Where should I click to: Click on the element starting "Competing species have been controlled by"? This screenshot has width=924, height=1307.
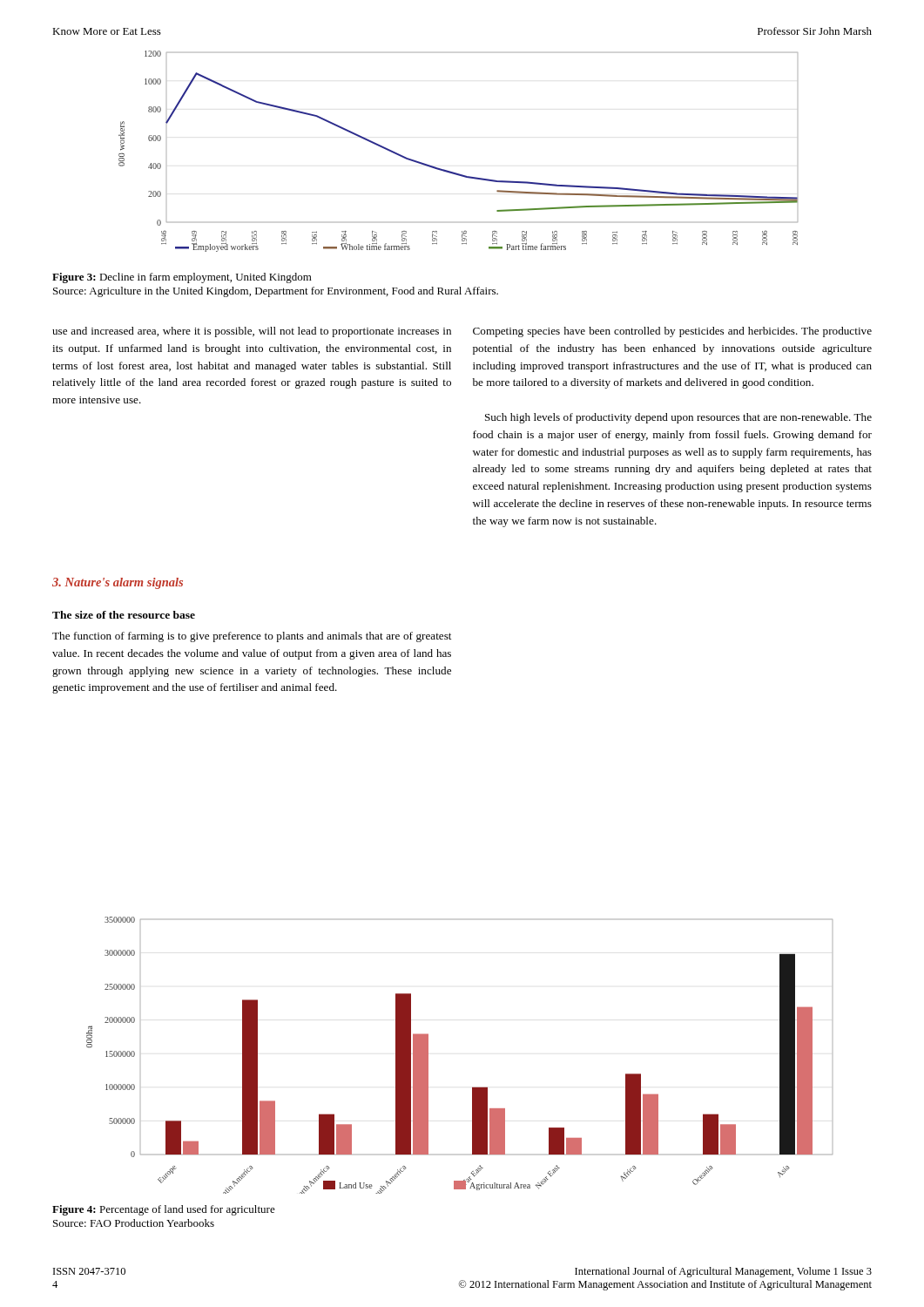[x=672, y=426]
